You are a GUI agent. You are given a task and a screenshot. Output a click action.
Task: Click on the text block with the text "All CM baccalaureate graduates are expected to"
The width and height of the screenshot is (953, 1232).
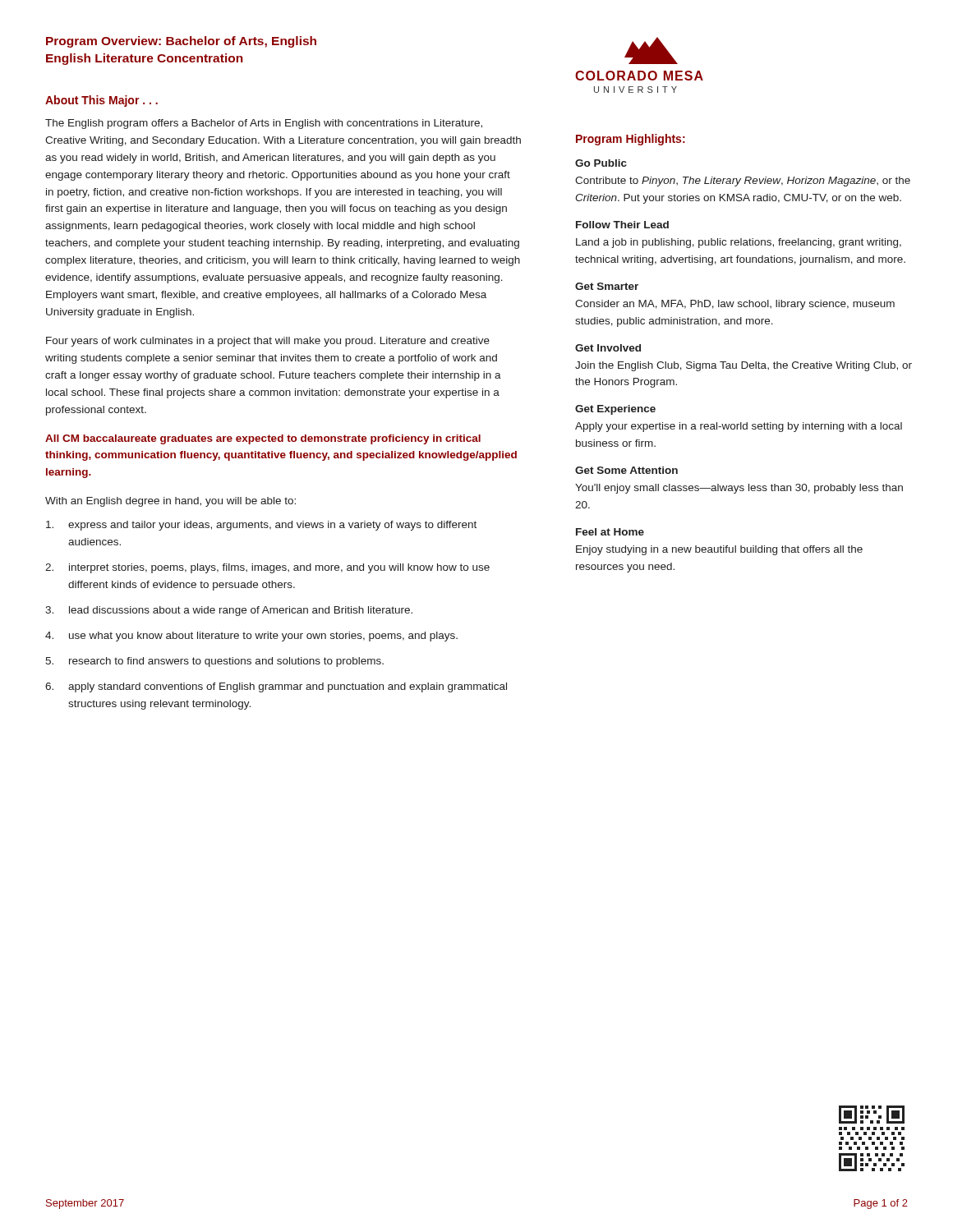pos(281,455)
